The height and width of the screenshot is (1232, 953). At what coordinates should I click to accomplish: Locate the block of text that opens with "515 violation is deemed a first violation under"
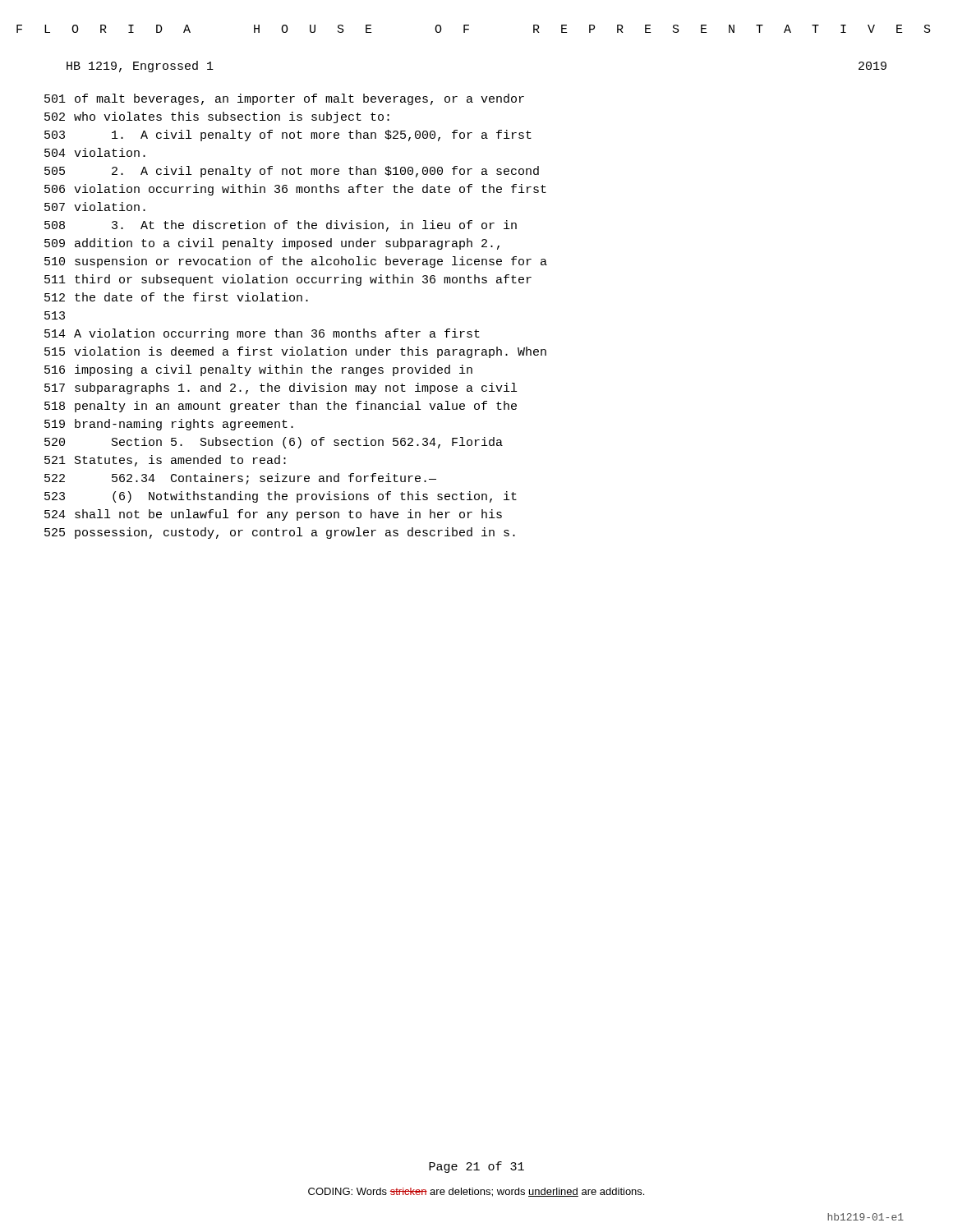(476, 352)
